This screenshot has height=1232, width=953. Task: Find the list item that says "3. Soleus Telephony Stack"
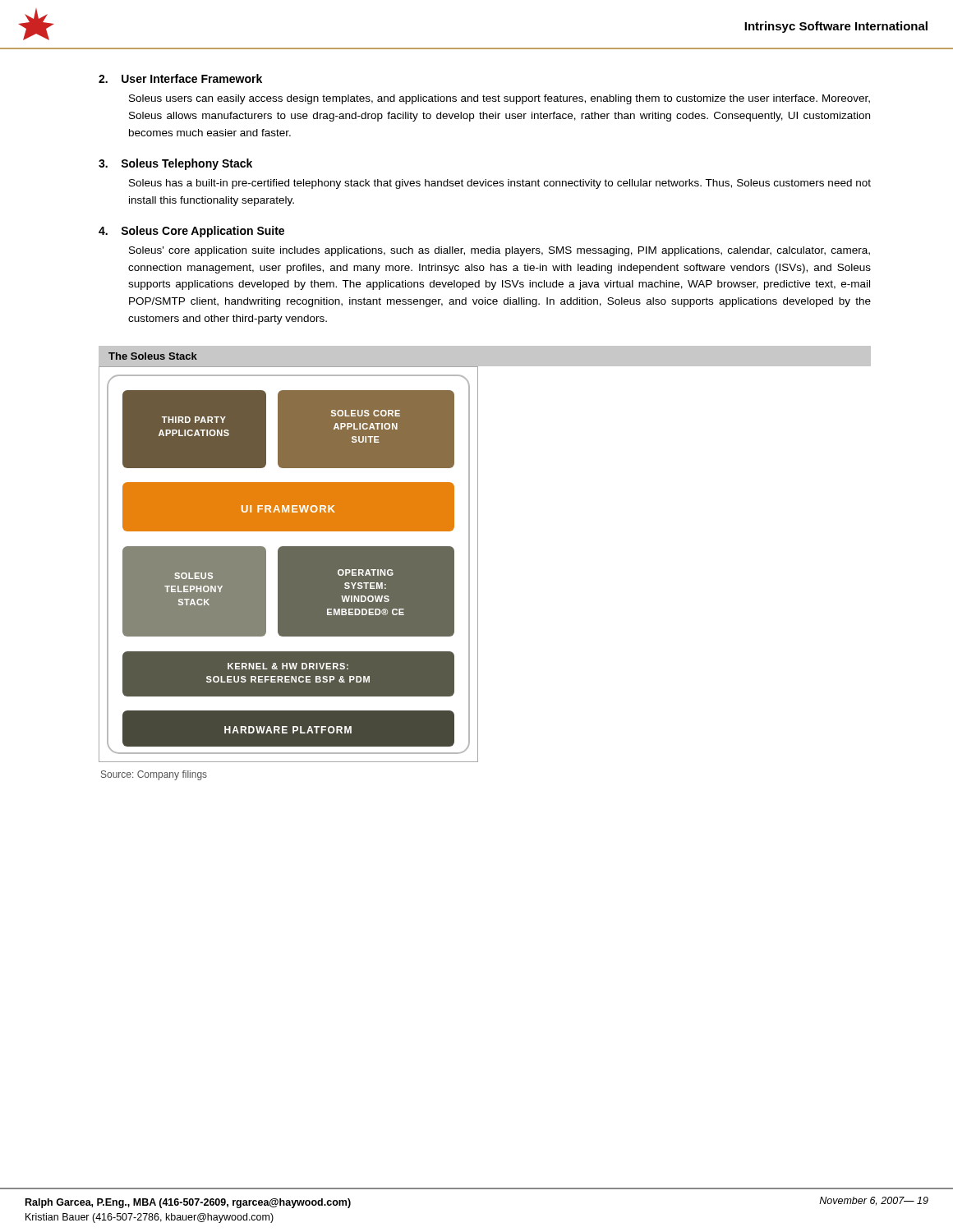[485, 183]
